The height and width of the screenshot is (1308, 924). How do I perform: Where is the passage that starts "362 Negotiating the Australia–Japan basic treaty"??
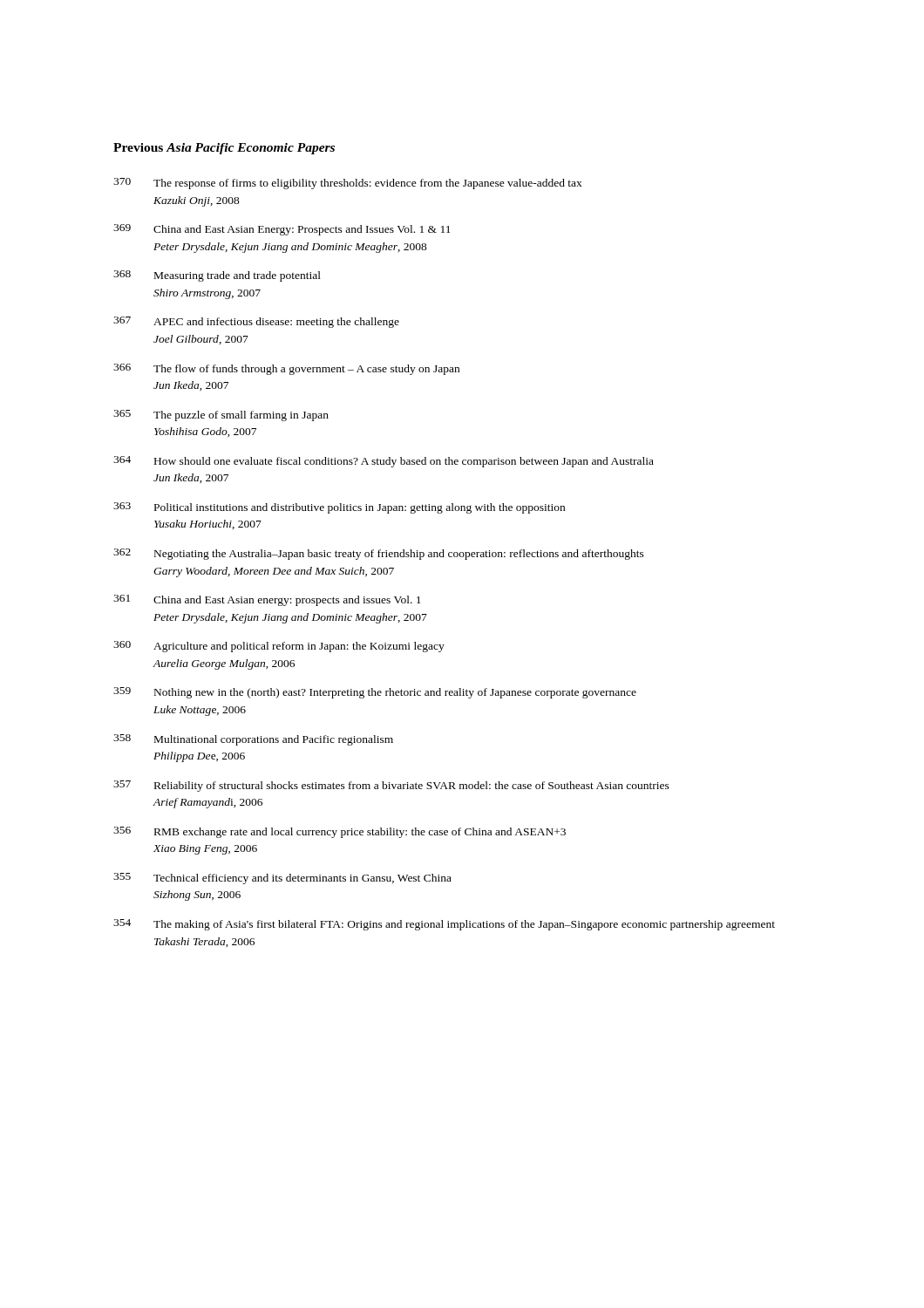475,562
